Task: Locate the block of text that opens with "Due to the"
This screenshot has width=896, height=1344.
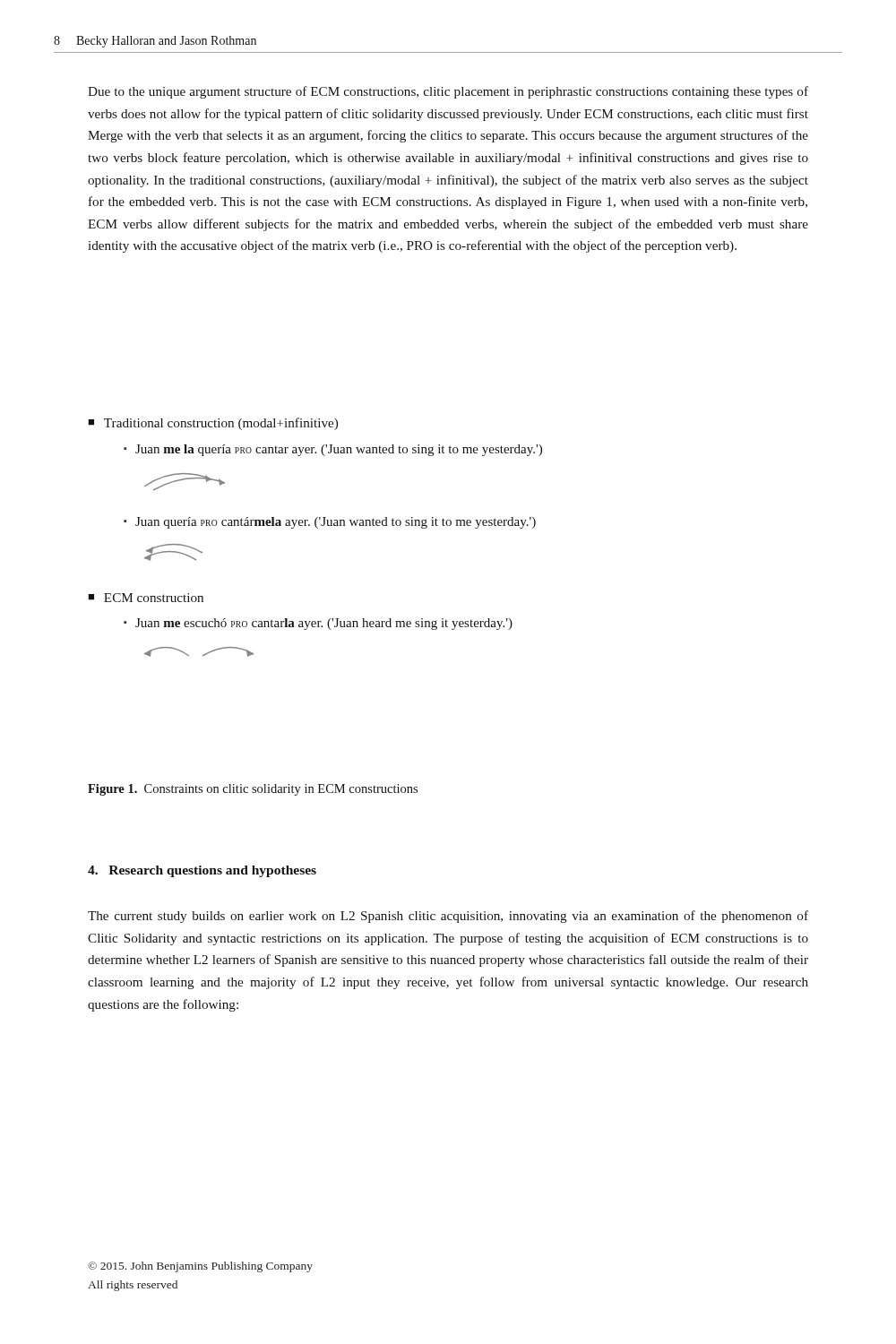Action: 448,168
